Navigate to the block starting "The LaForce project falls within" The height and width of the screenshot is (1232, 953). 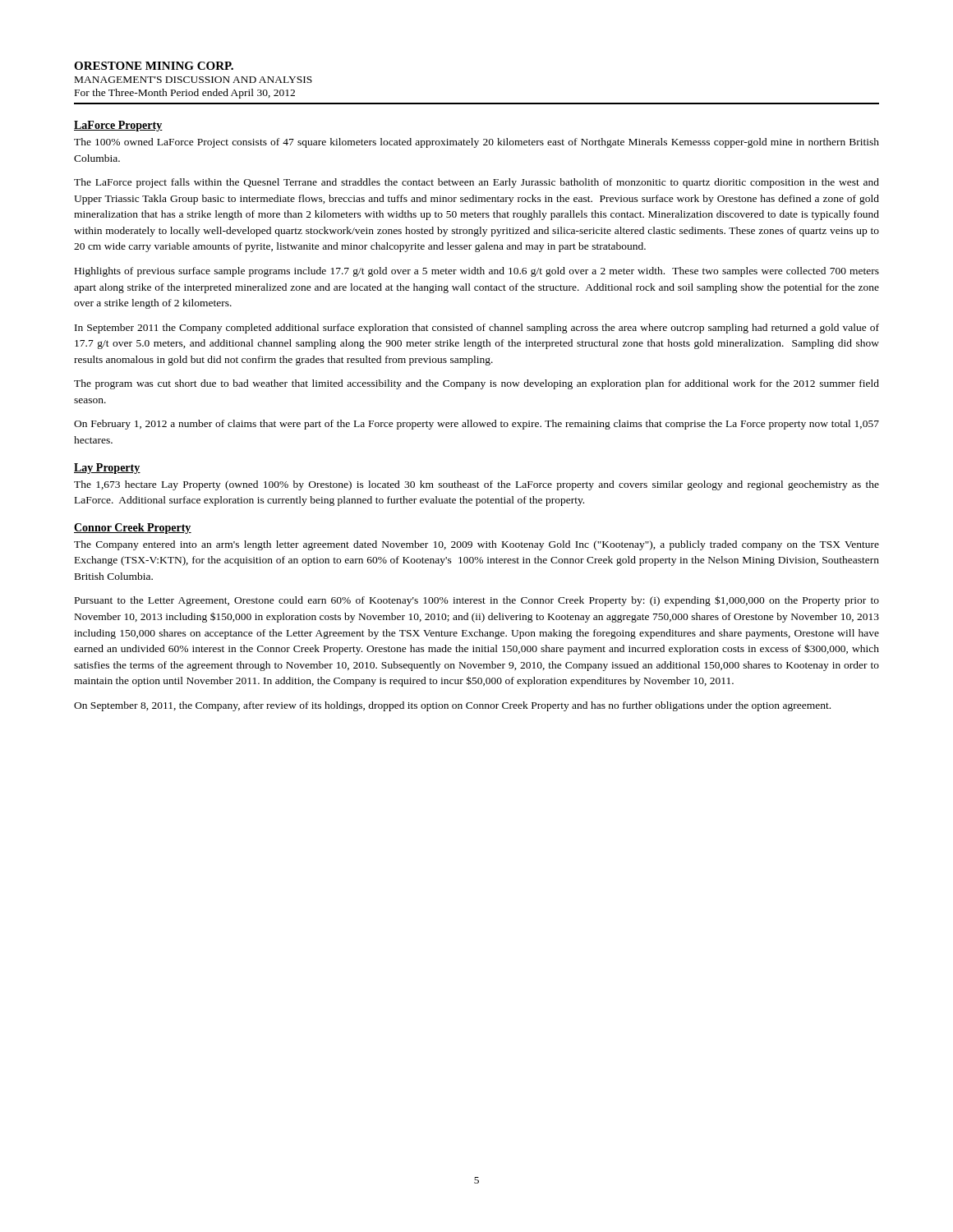point(476,214)
